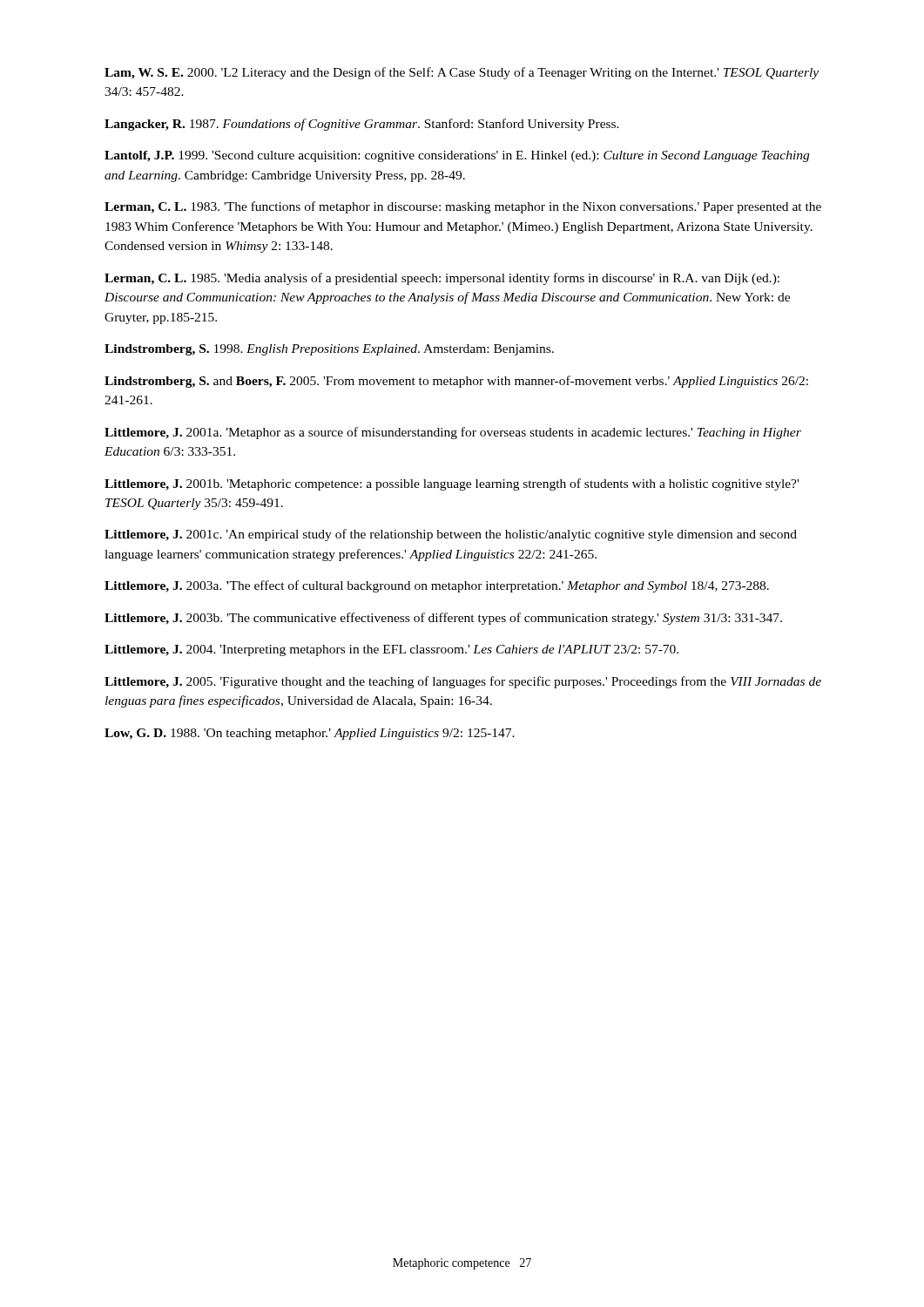Find the block starting "Lam, W. S. E. 2000. 'L2"
This screenshot has height=1307, width=924.
[466, 82]
